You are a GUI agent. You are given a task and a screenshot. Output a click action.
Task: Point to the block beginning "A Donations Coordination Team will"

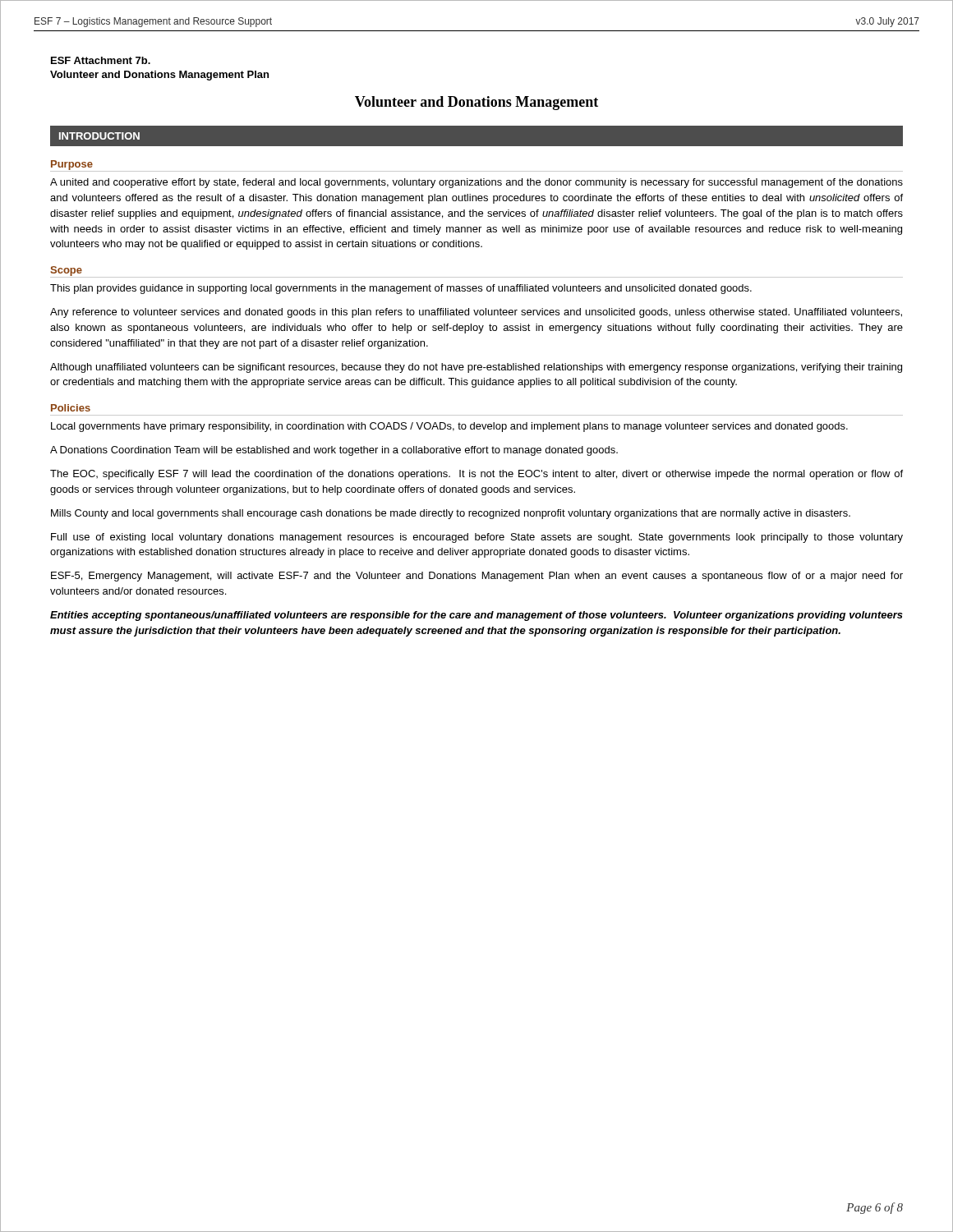pos(334,450)
